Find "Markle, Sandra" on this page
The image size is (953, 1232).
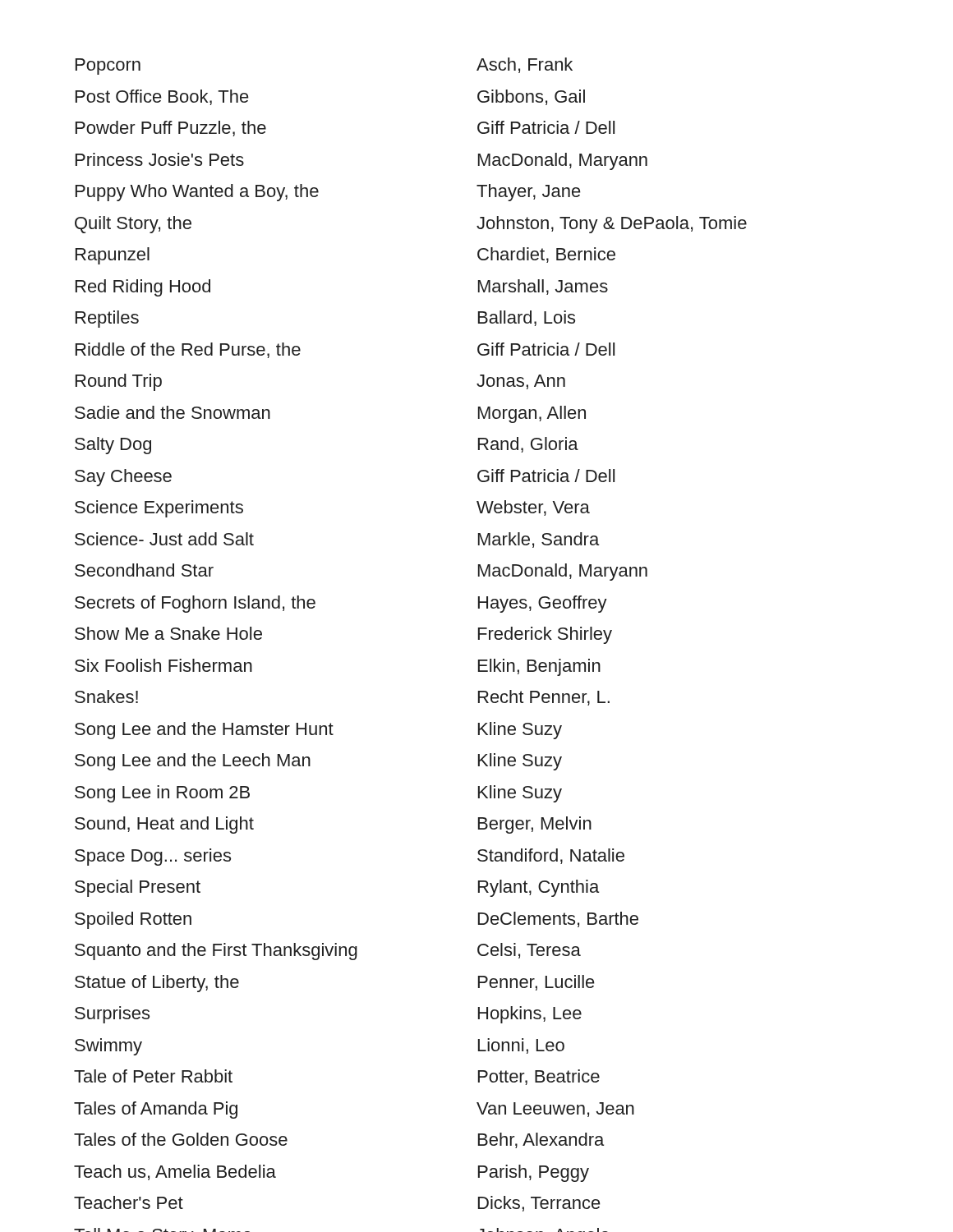tap(538, 539)
